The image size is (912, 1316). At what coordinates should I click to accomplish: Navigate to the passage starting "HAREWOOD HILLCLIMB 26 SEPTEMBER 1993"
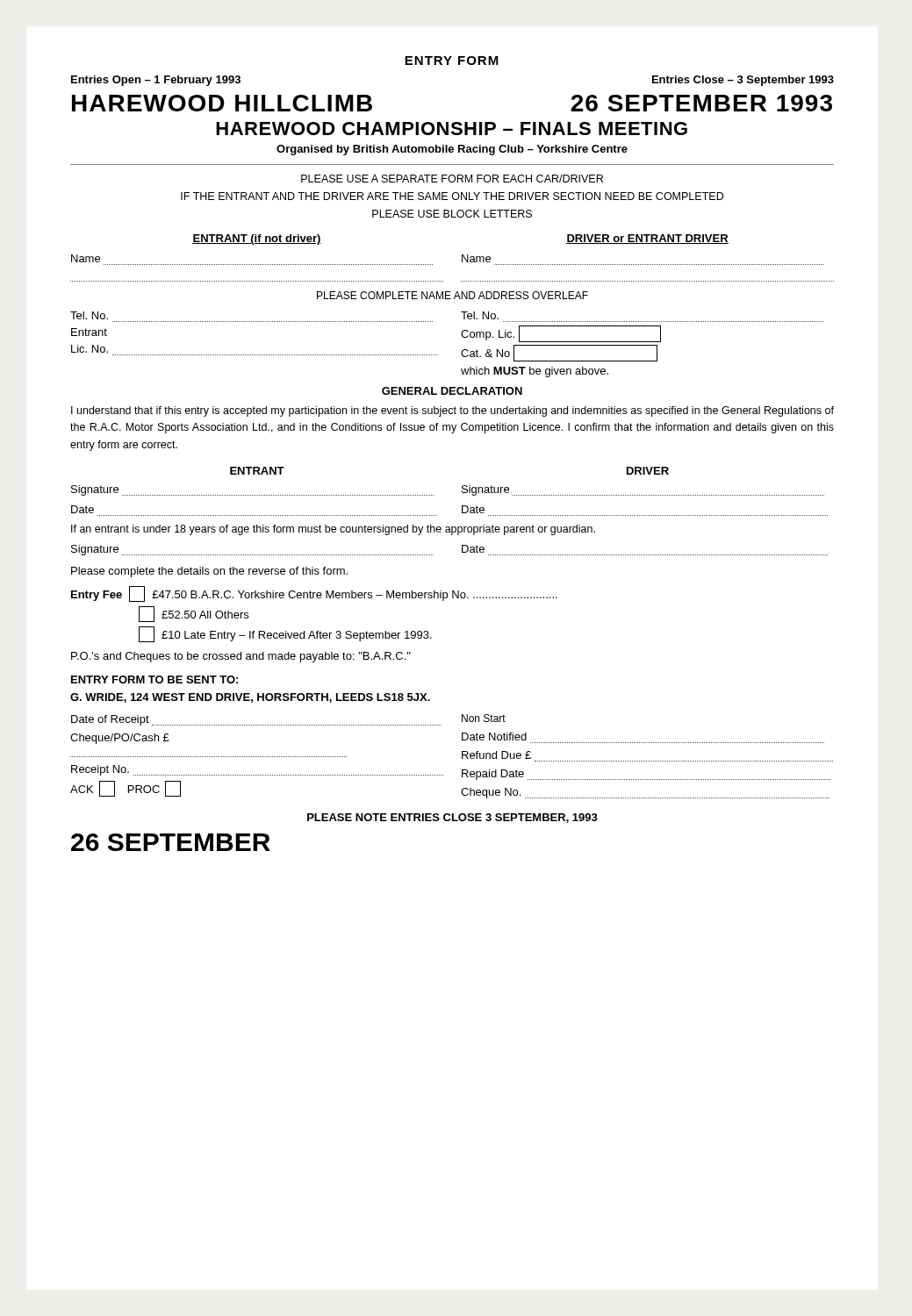pyautogui.click(x=221, y=103)
